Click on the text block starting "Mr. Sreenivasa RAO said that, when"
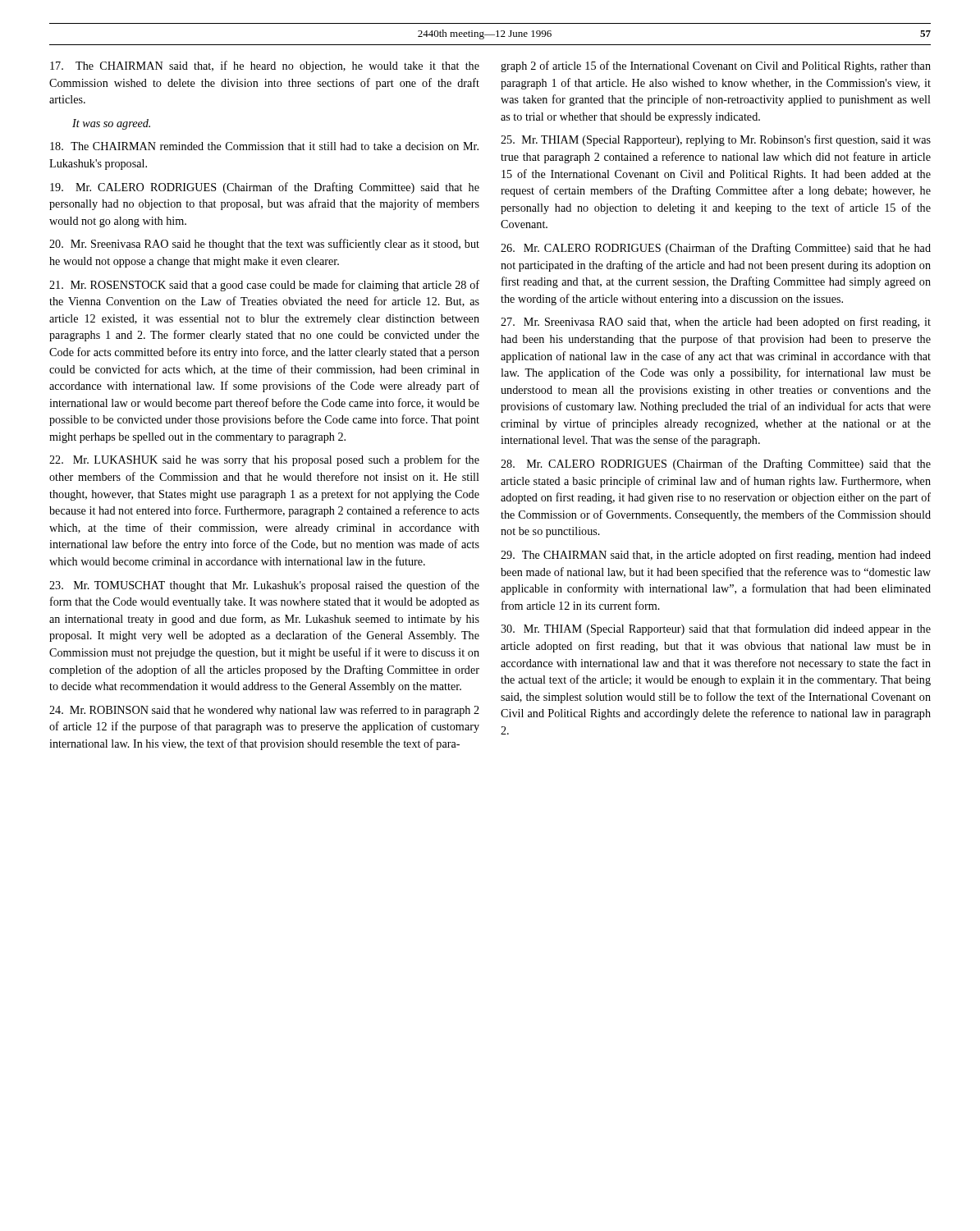Image resolution: width=980 pixels, height=1231 pixels. 716,381
